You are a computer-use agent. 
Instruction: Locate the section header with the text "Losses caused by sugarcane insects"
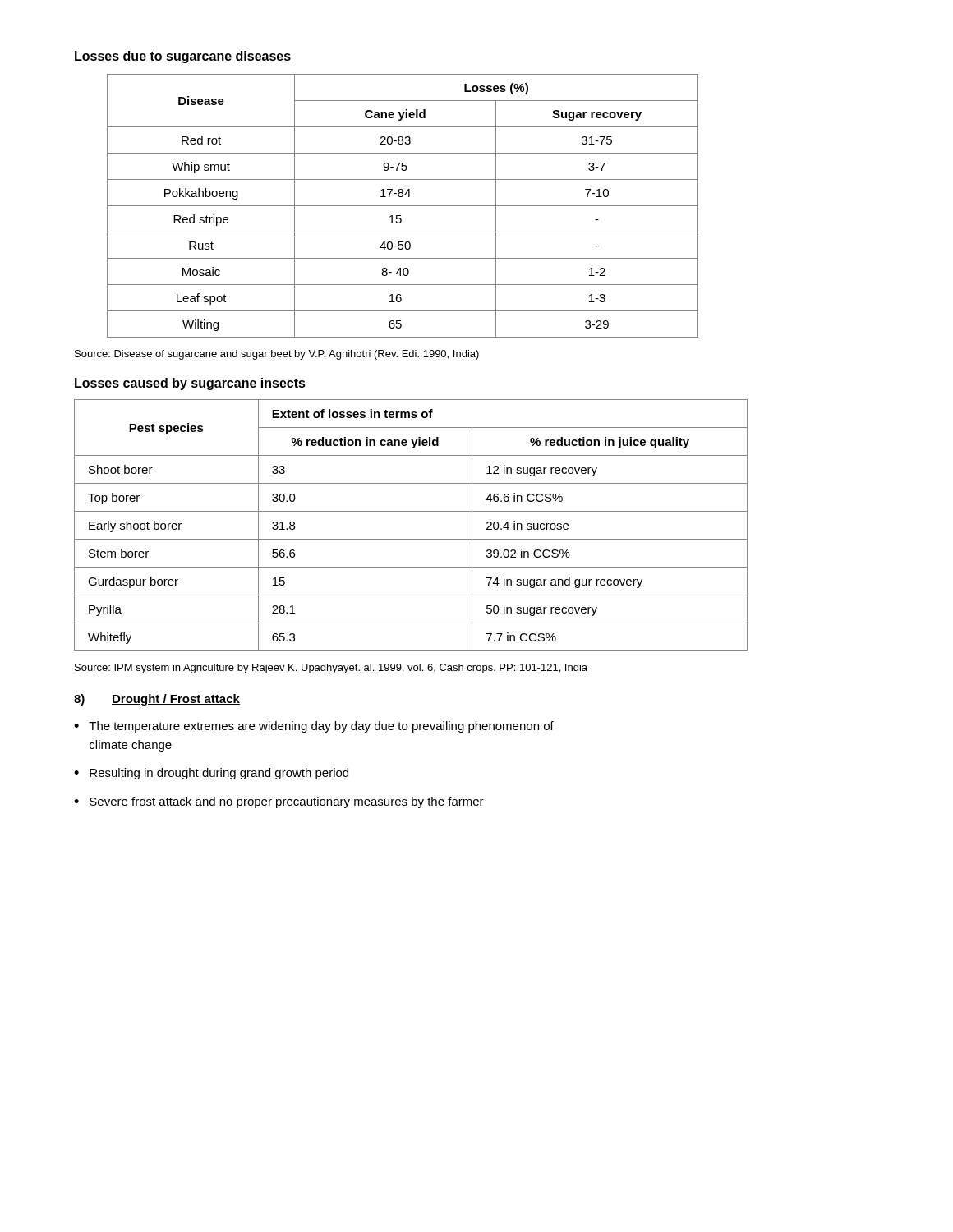pyautogui.click(x=190, y=383)
